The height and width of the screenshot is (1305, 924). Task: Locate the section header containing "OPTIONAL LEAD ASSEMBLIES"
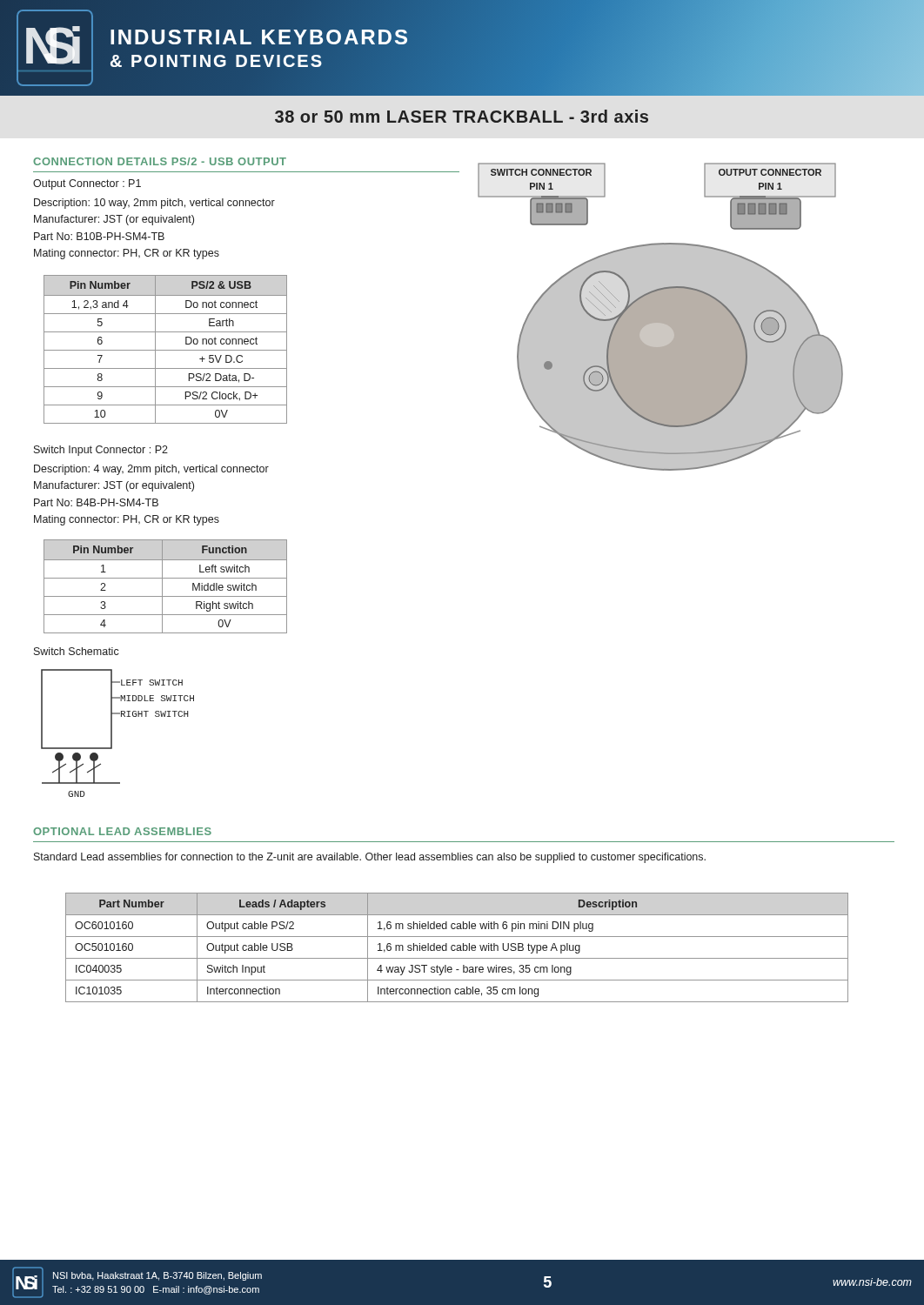coord(123,831)
